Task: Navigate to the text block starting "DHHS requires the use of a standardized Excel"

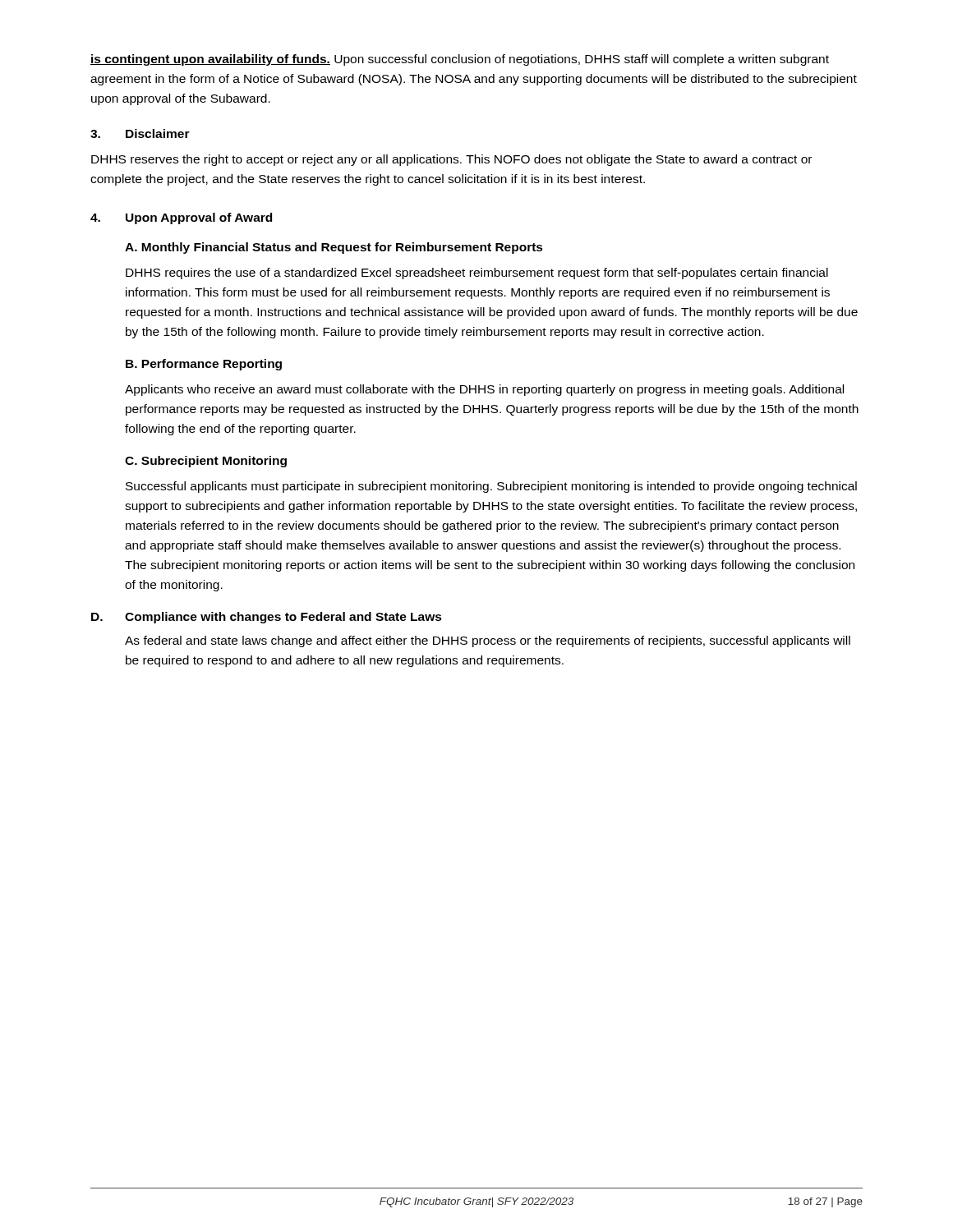Action: (491, 302)
